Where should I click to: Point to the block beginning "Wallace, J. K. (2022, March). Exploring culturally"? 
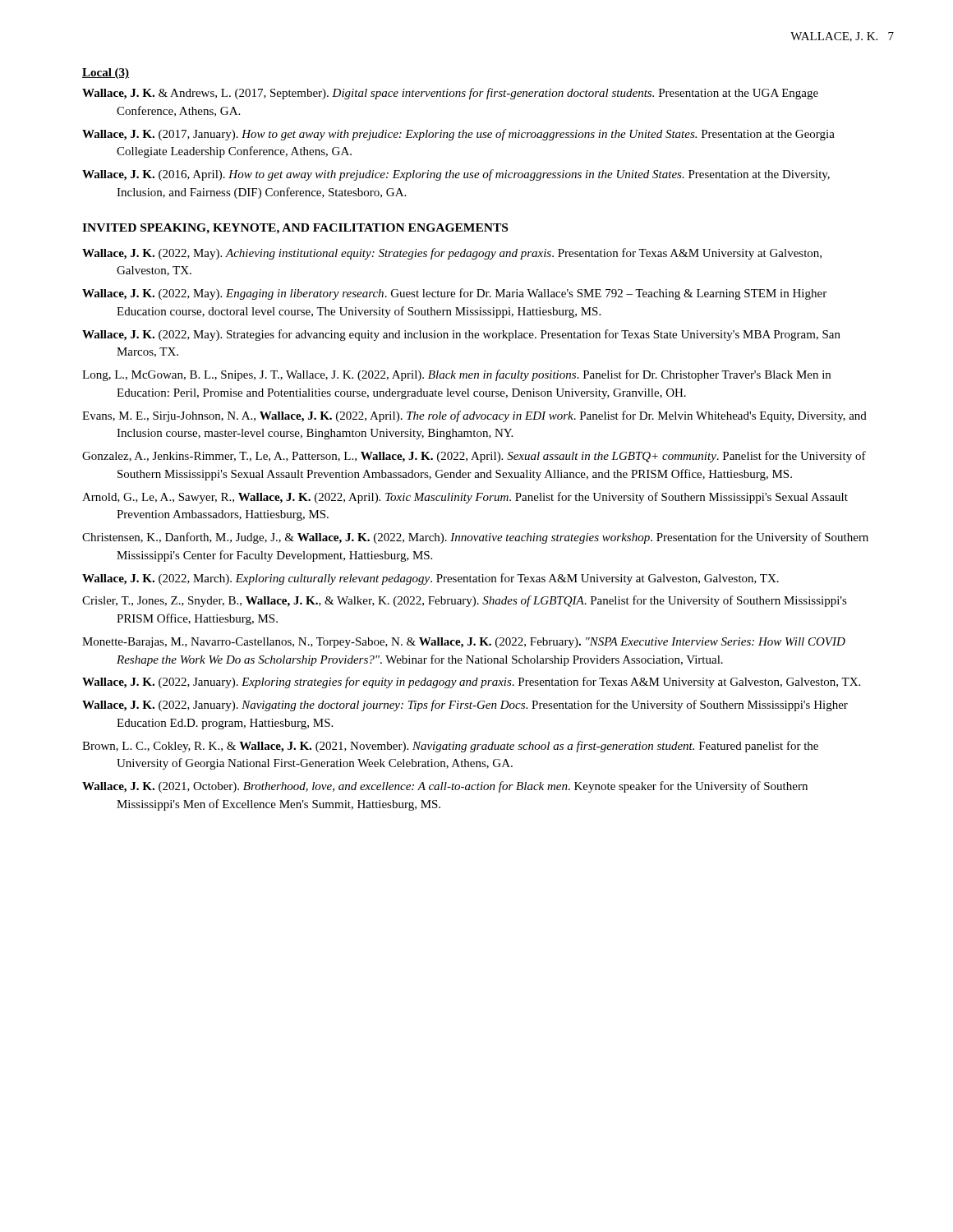431,578
